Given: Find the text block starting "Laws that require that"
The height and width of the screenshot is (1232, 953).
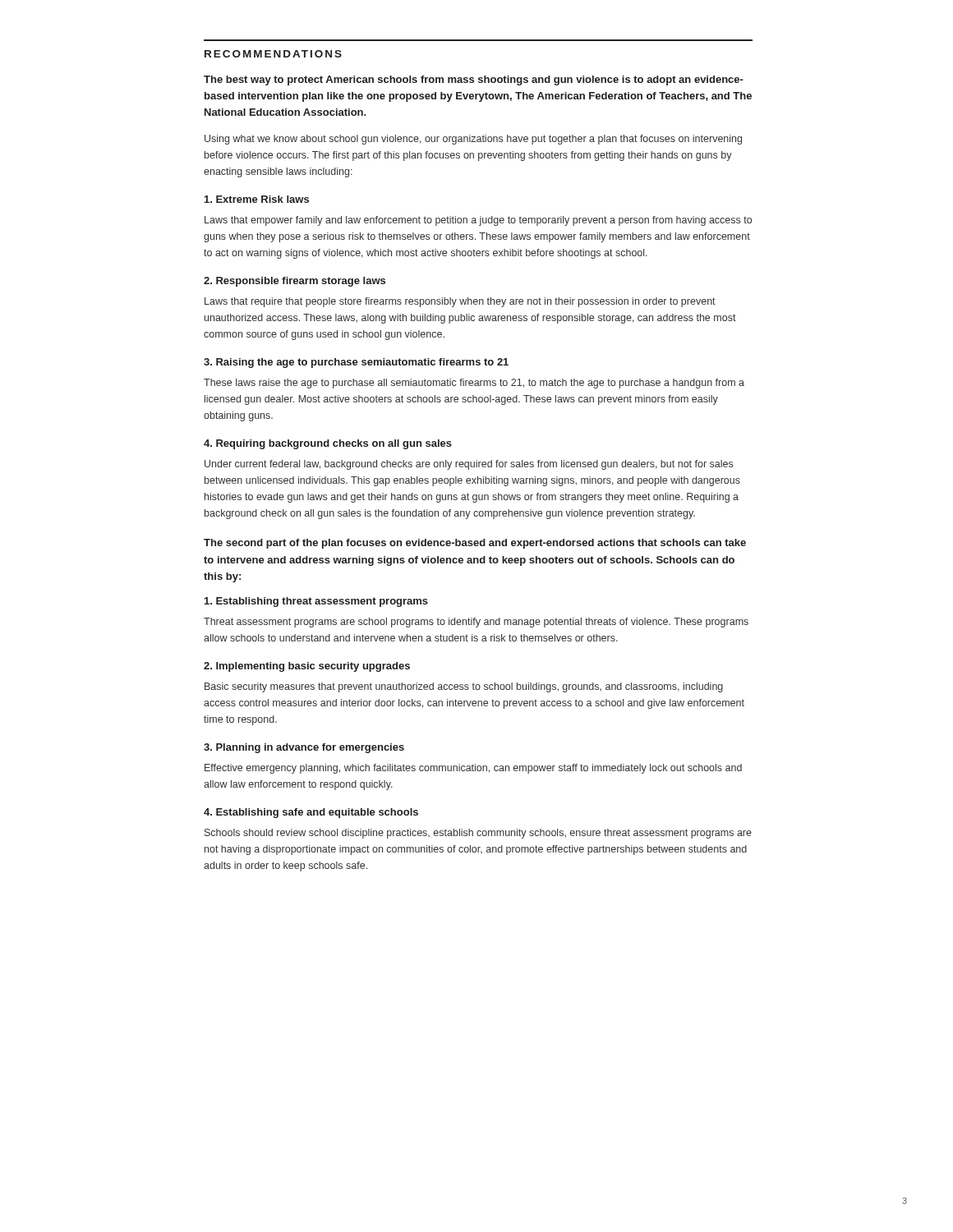Looking at the screenshot, I should (x=470, y=318).
